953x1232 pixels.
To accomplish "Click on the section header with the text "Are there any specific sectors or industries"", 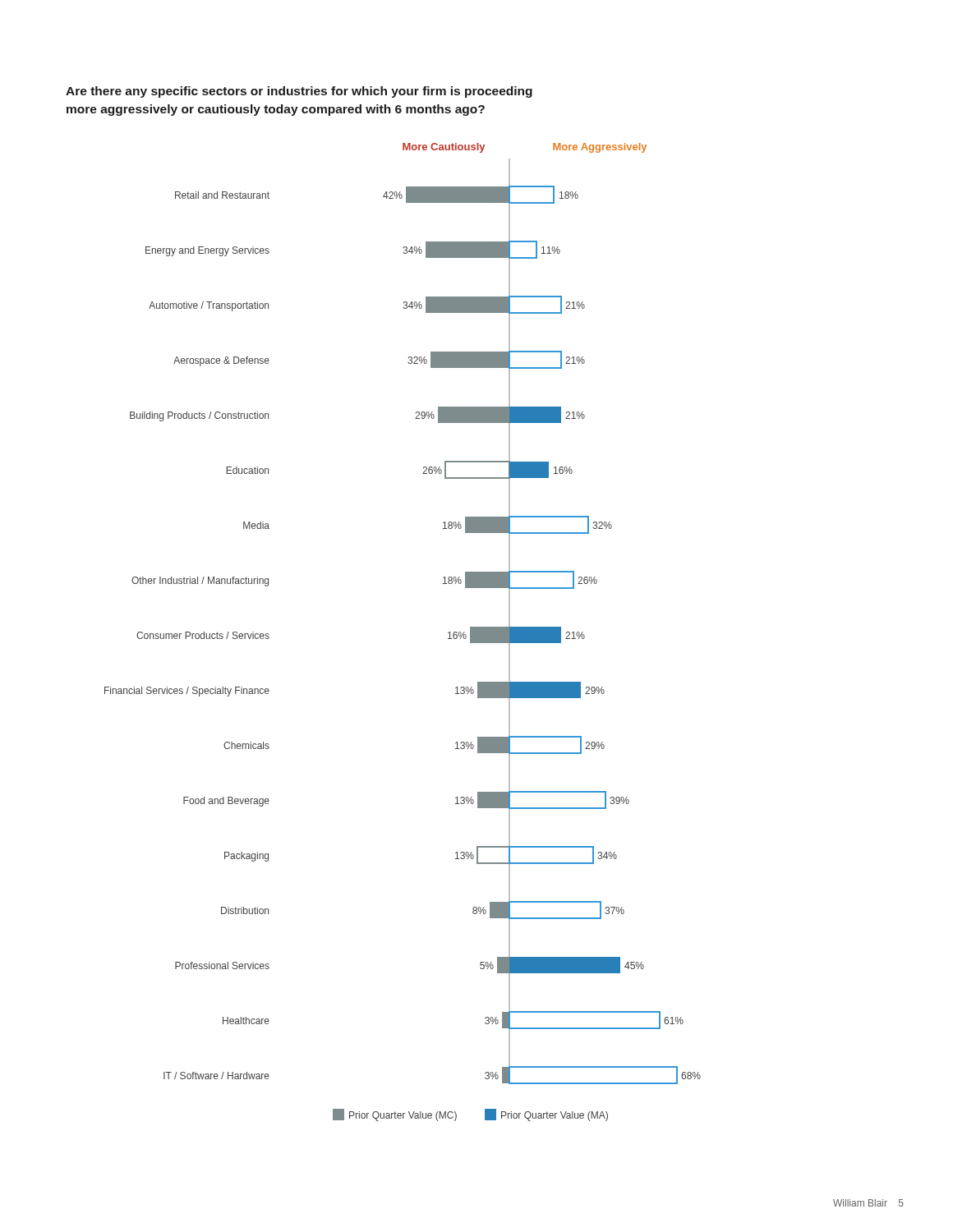I will [299, 100].
